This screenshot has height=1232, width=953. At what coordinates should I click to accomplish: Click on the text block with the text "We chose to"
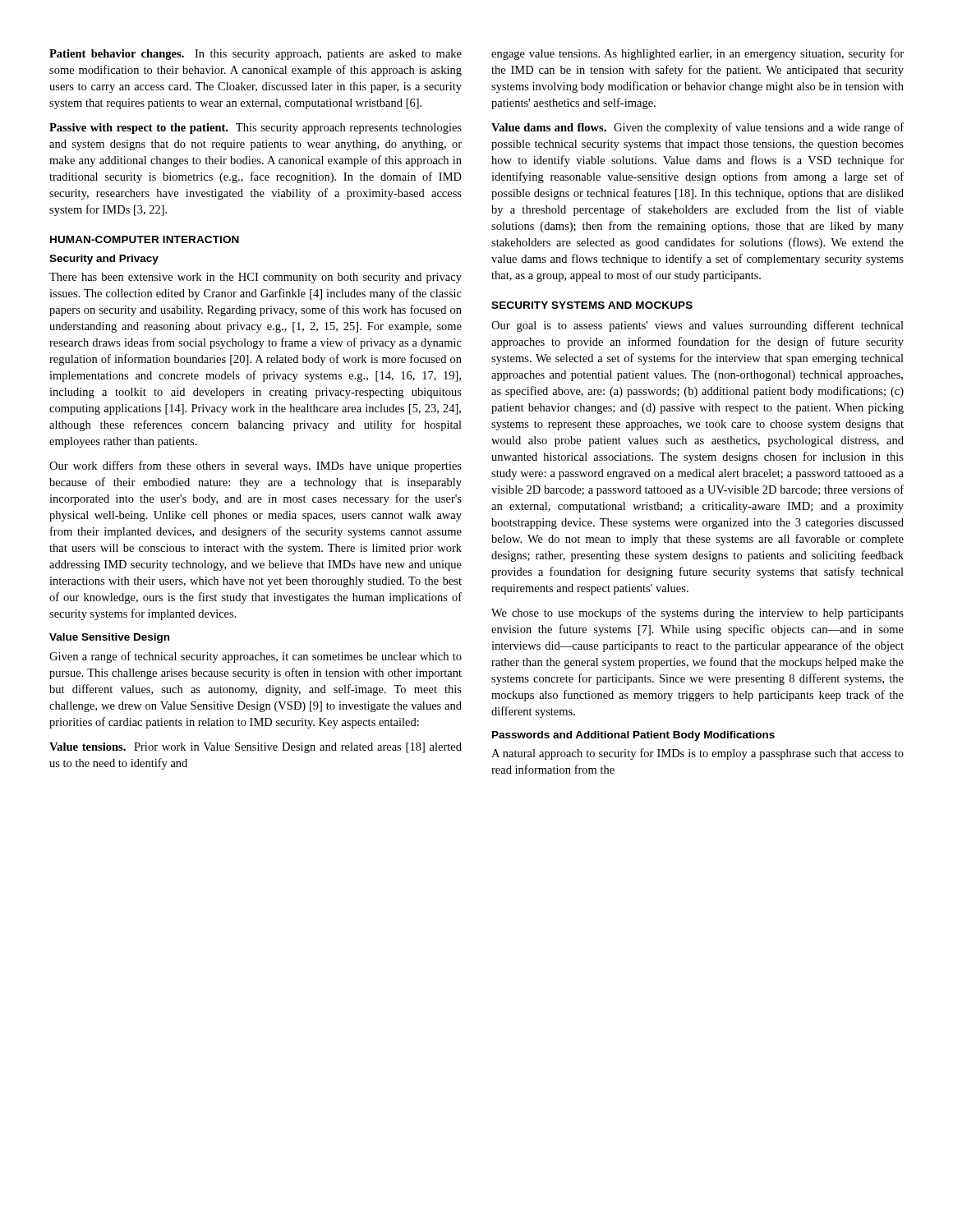698,662
